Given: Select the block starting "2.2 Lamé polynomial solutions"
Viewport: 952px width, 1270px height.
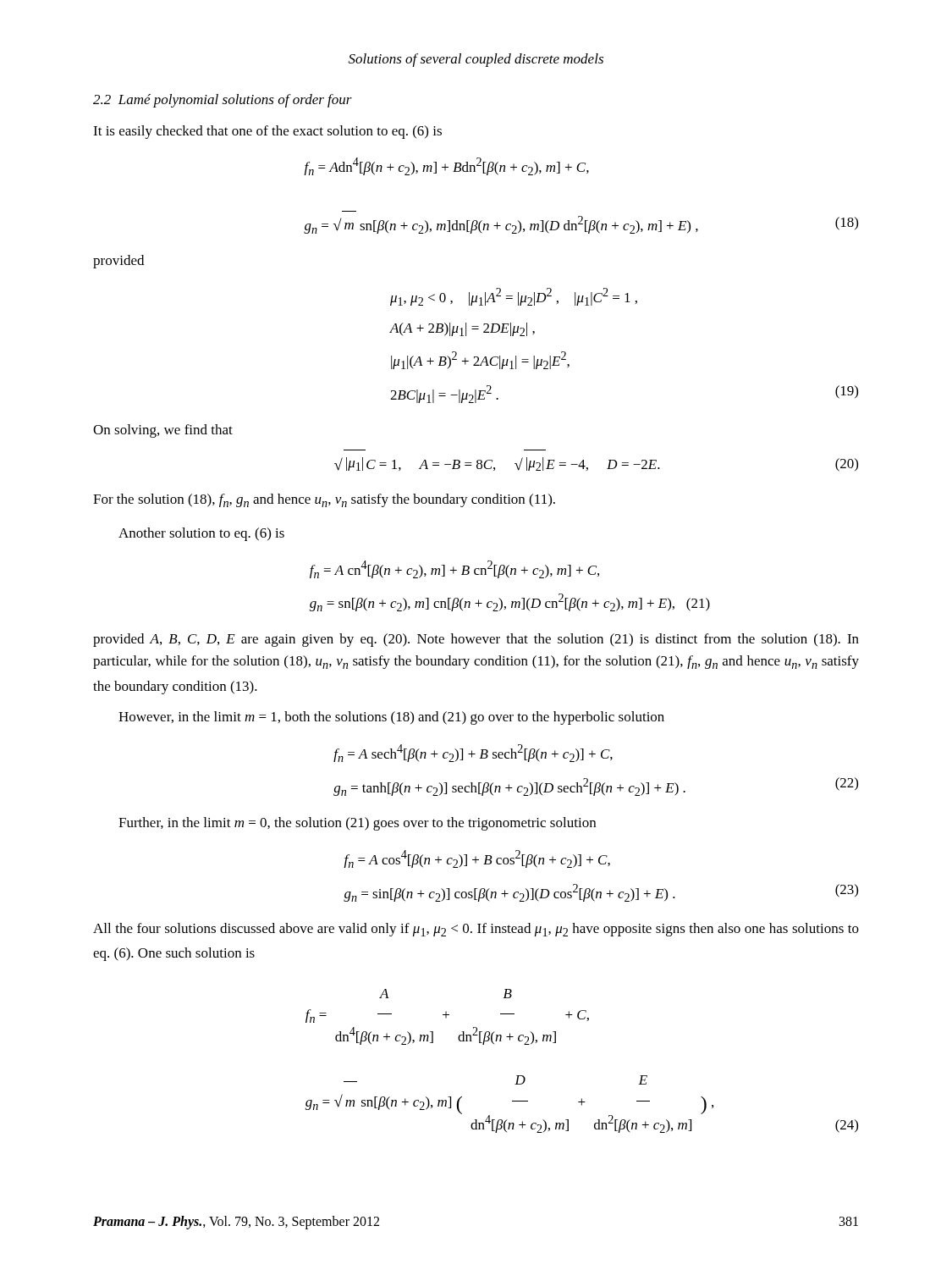Looking at the screenshot, I should point(222,100).
